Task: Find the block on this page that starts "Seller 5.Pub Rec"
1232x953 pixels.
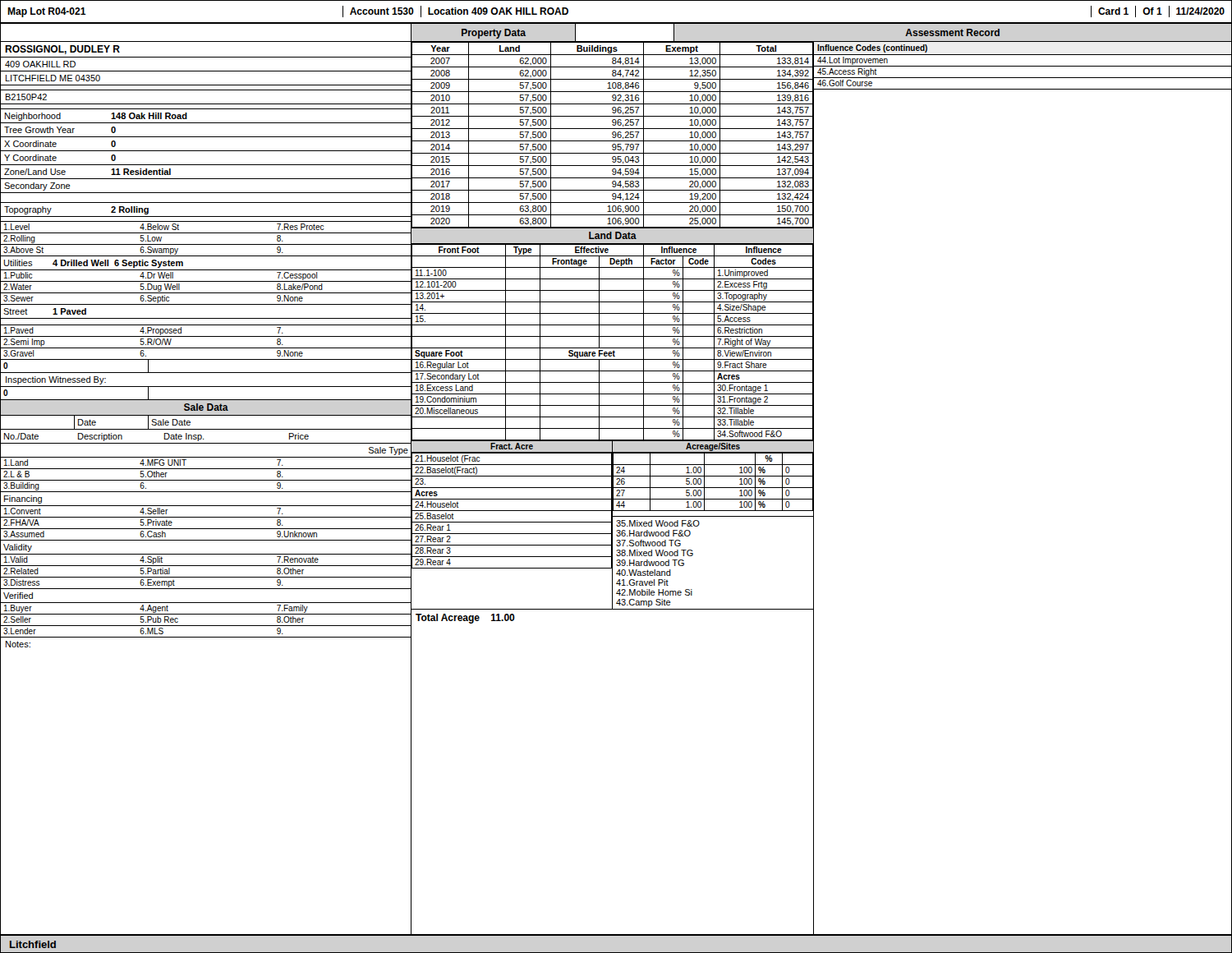Action: [206, 620]
